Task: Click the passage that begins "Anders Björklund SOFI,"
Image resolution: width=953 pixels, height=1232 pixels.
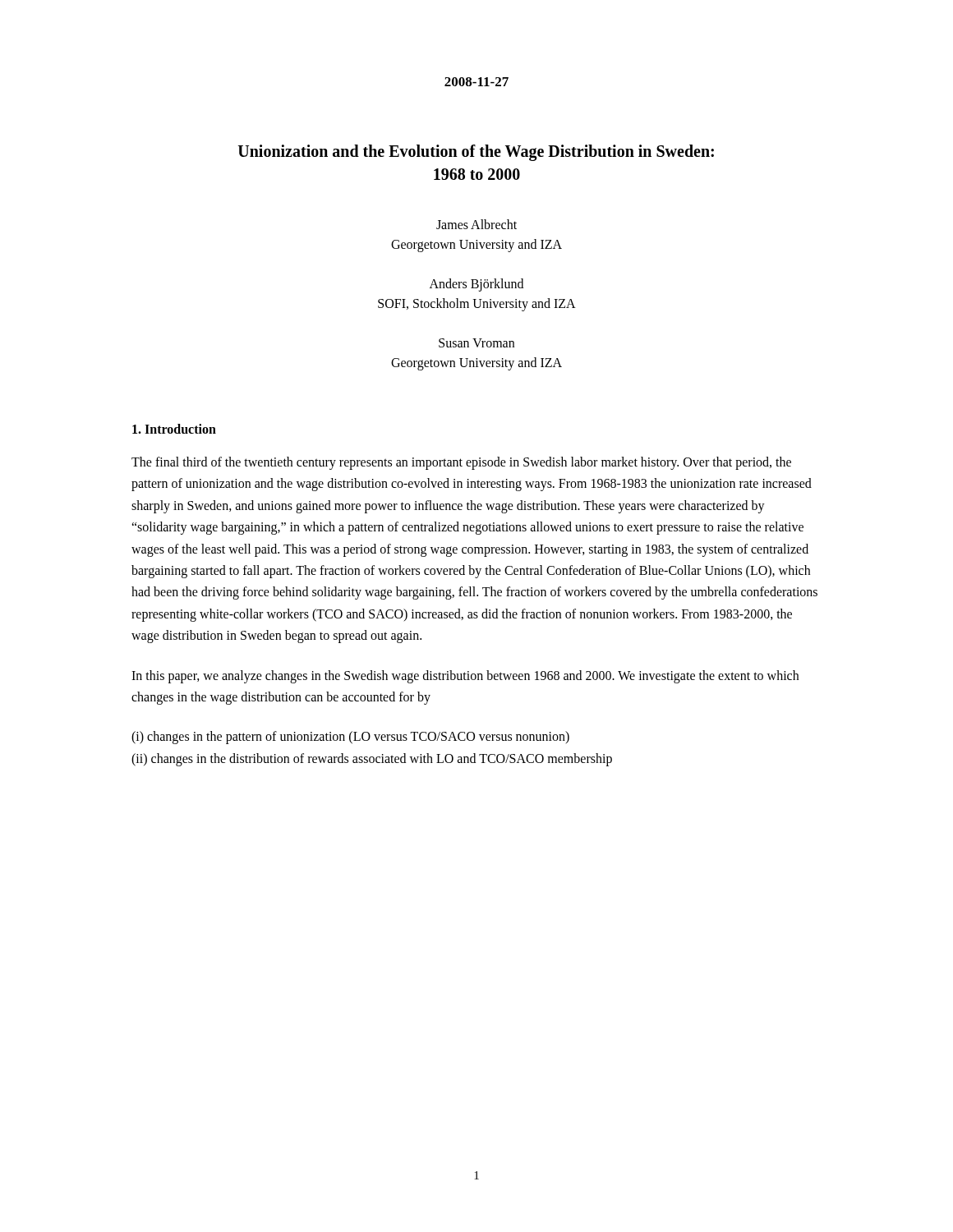Action: click(x=476, y=294)
